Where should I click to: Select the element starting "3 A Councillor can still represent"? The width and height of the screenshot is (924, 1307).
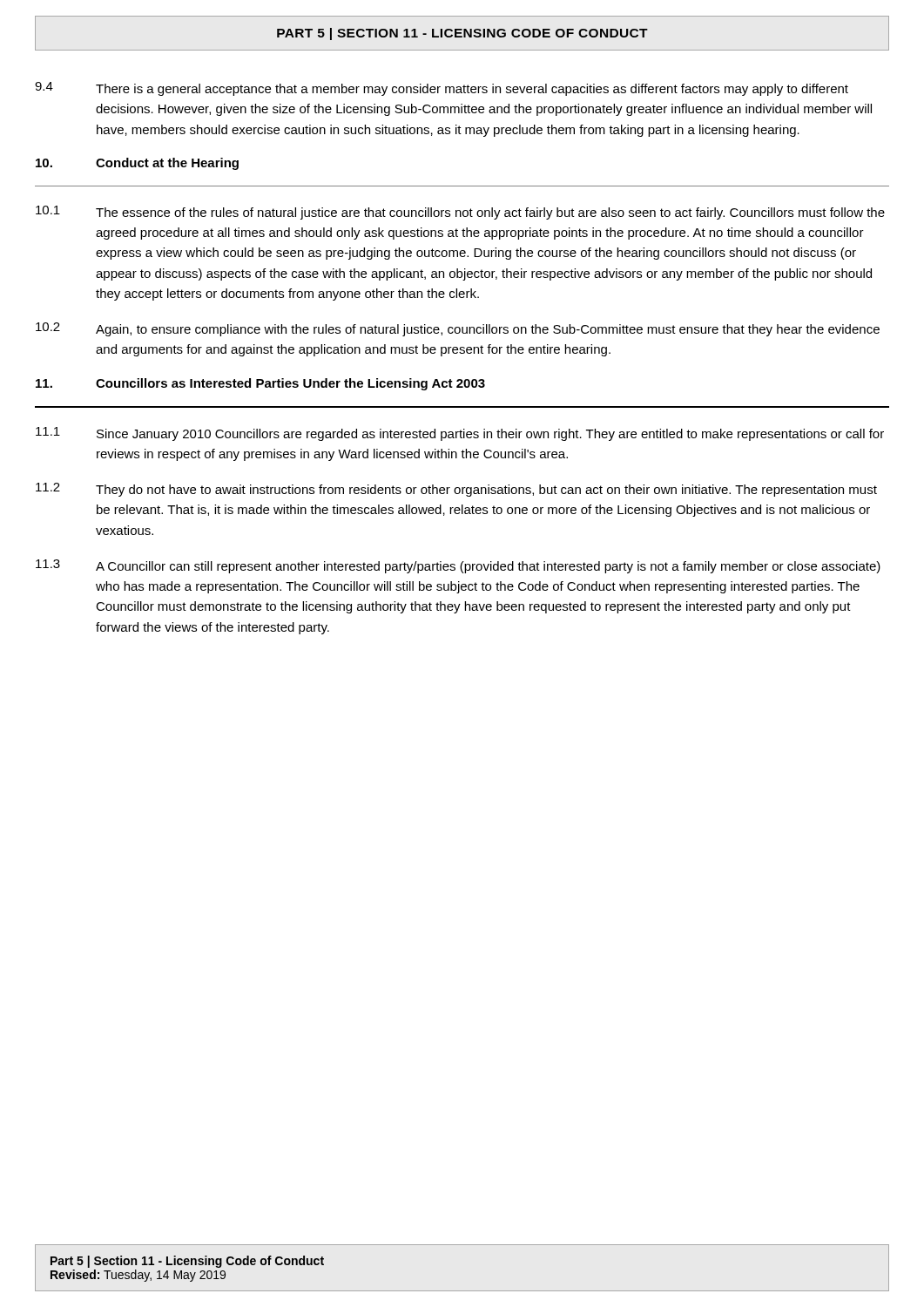(x=462, y=596)
